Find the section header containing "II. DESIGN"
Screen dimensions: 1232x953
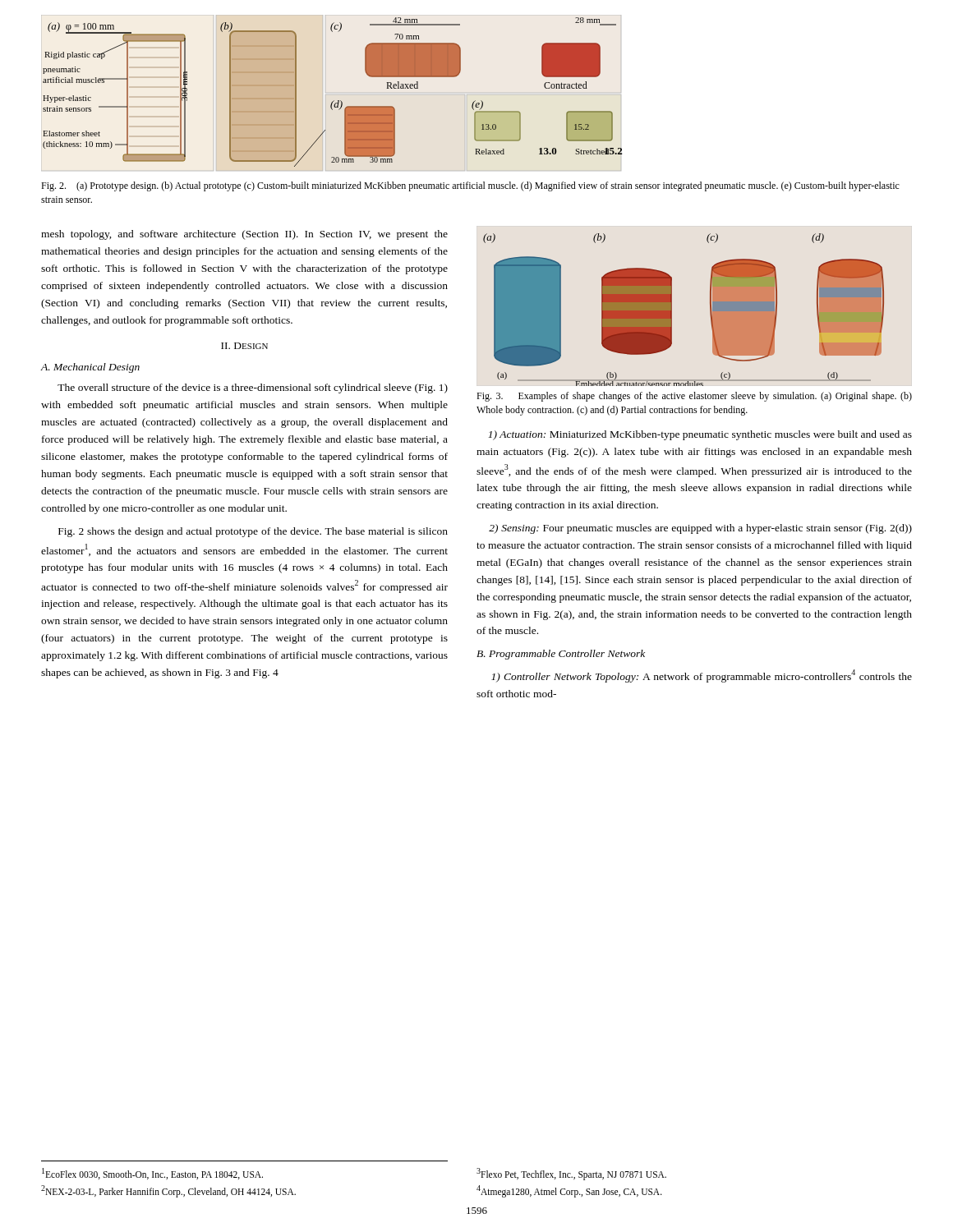point(244,345)
